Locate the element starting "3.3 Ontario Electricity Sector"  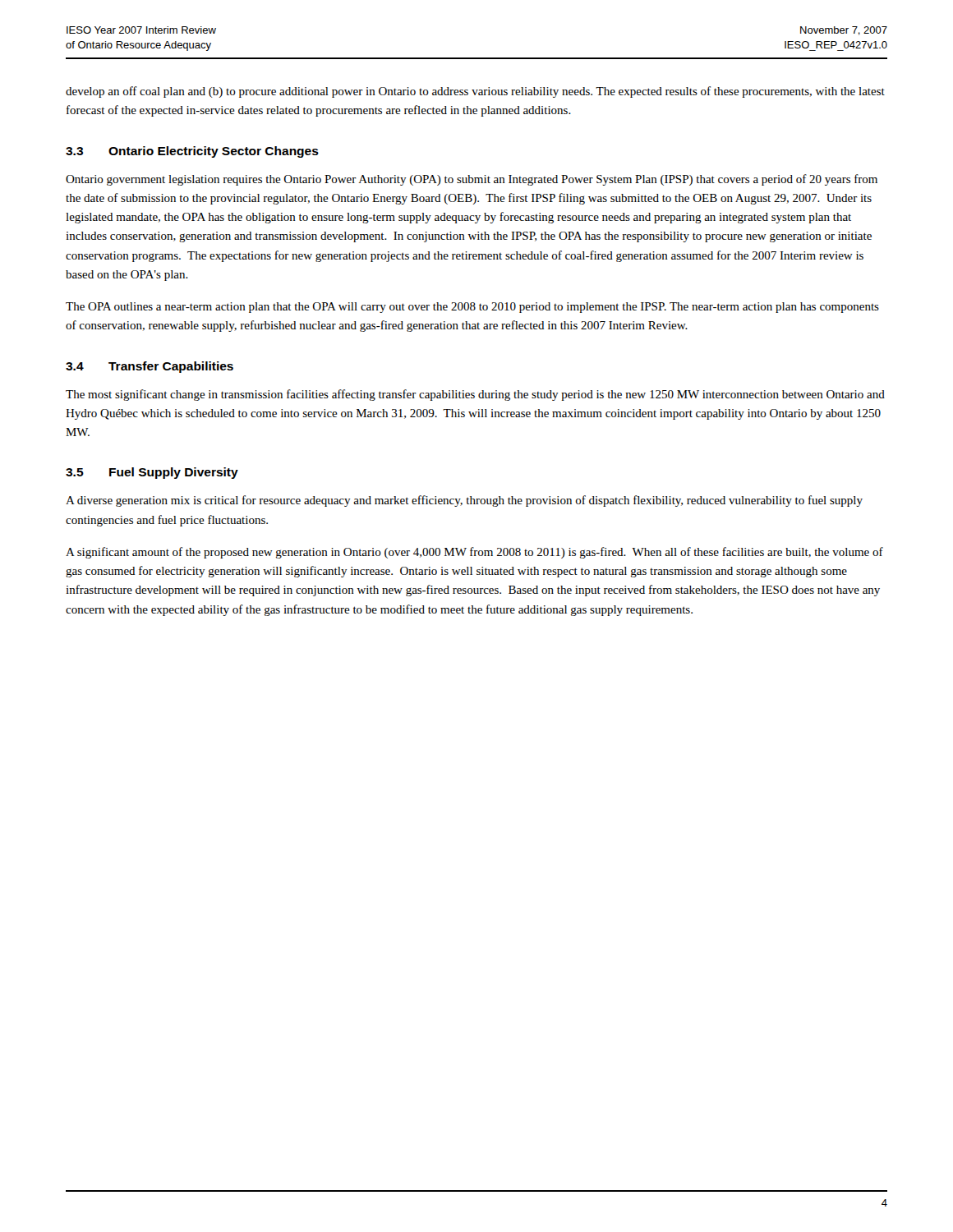pos(192,151)
